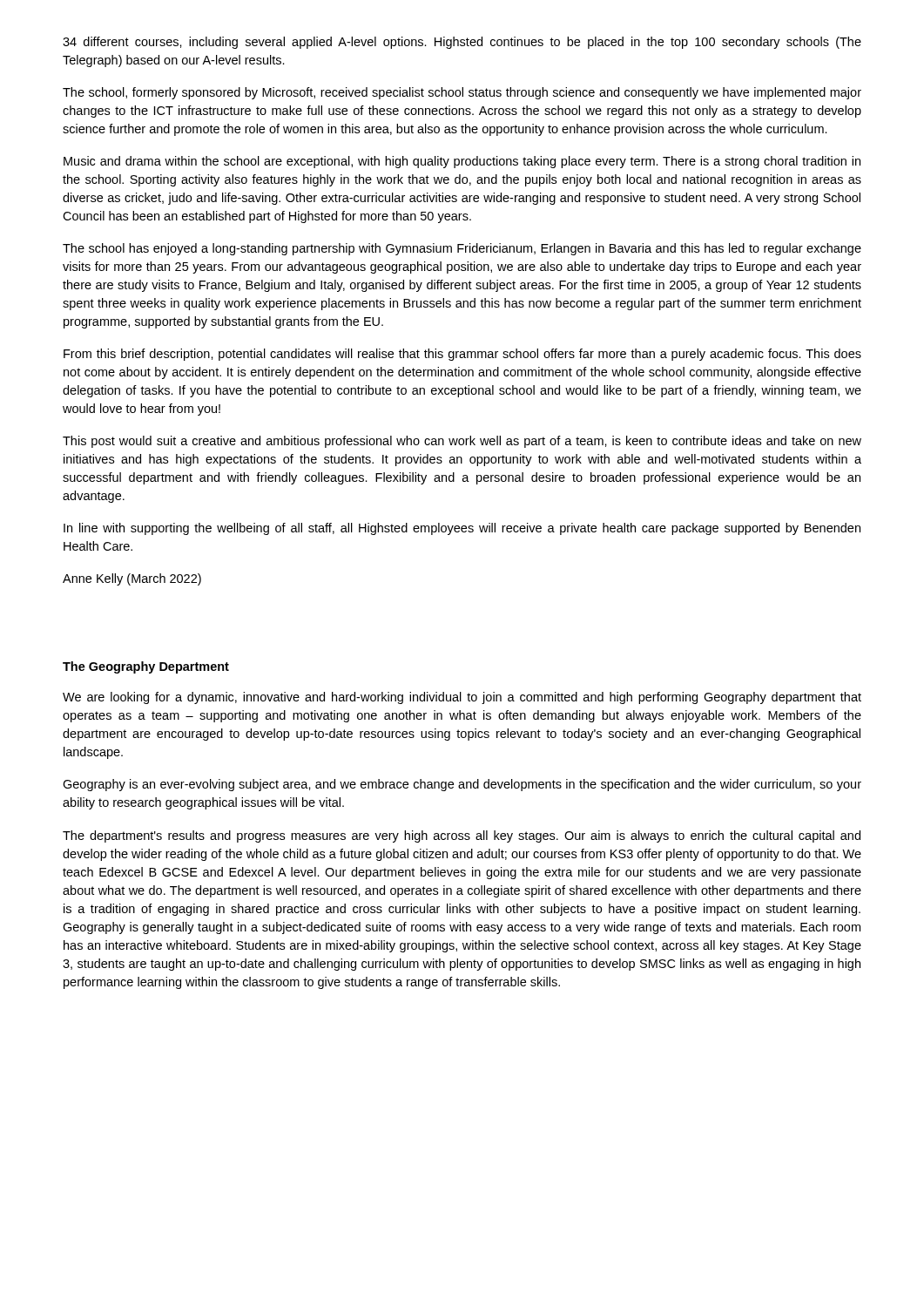The height and width of the screenshot is (1307, 924).
Task: Locate the block of text that opens with "The school, formerly sponsored"
Action: click(462, 111)
